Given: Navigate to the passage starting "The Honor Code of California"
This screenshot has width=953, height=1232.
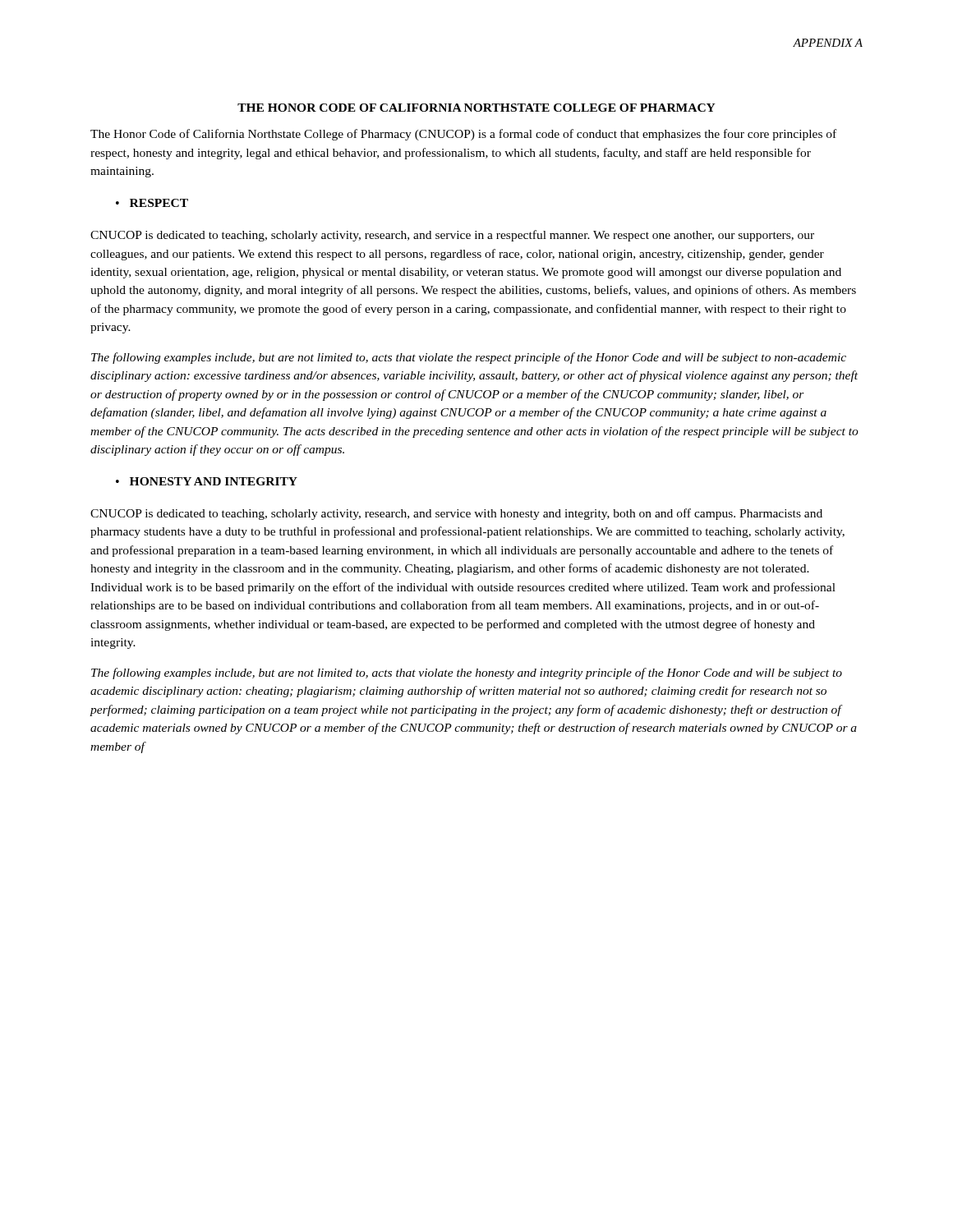Looking at the screenshot, I should (463, 152).
